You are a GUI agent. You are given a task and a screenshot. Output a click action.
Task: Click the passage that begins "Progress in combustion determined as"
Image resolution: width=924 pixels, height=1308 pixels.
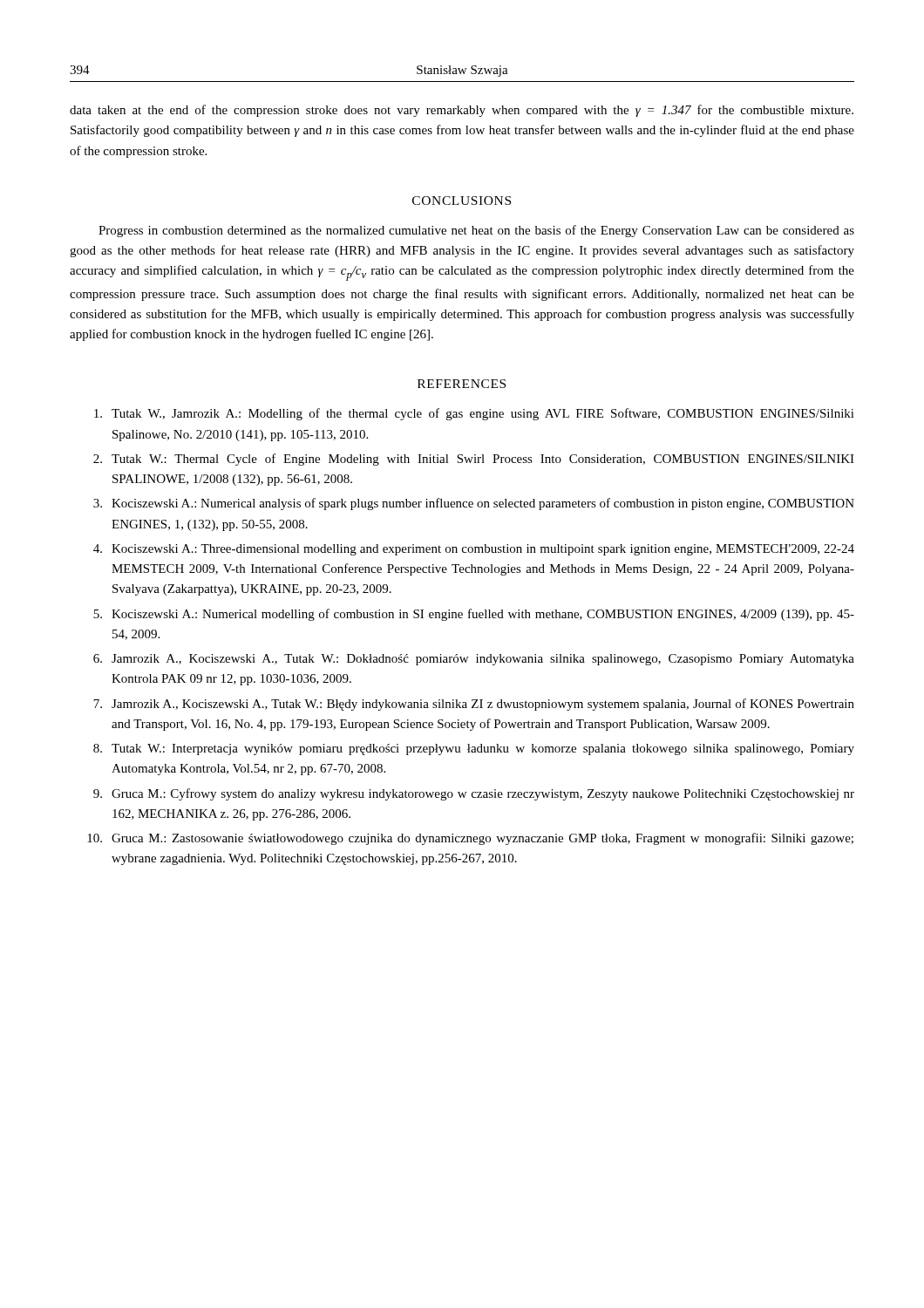click(x=462, y=282)
